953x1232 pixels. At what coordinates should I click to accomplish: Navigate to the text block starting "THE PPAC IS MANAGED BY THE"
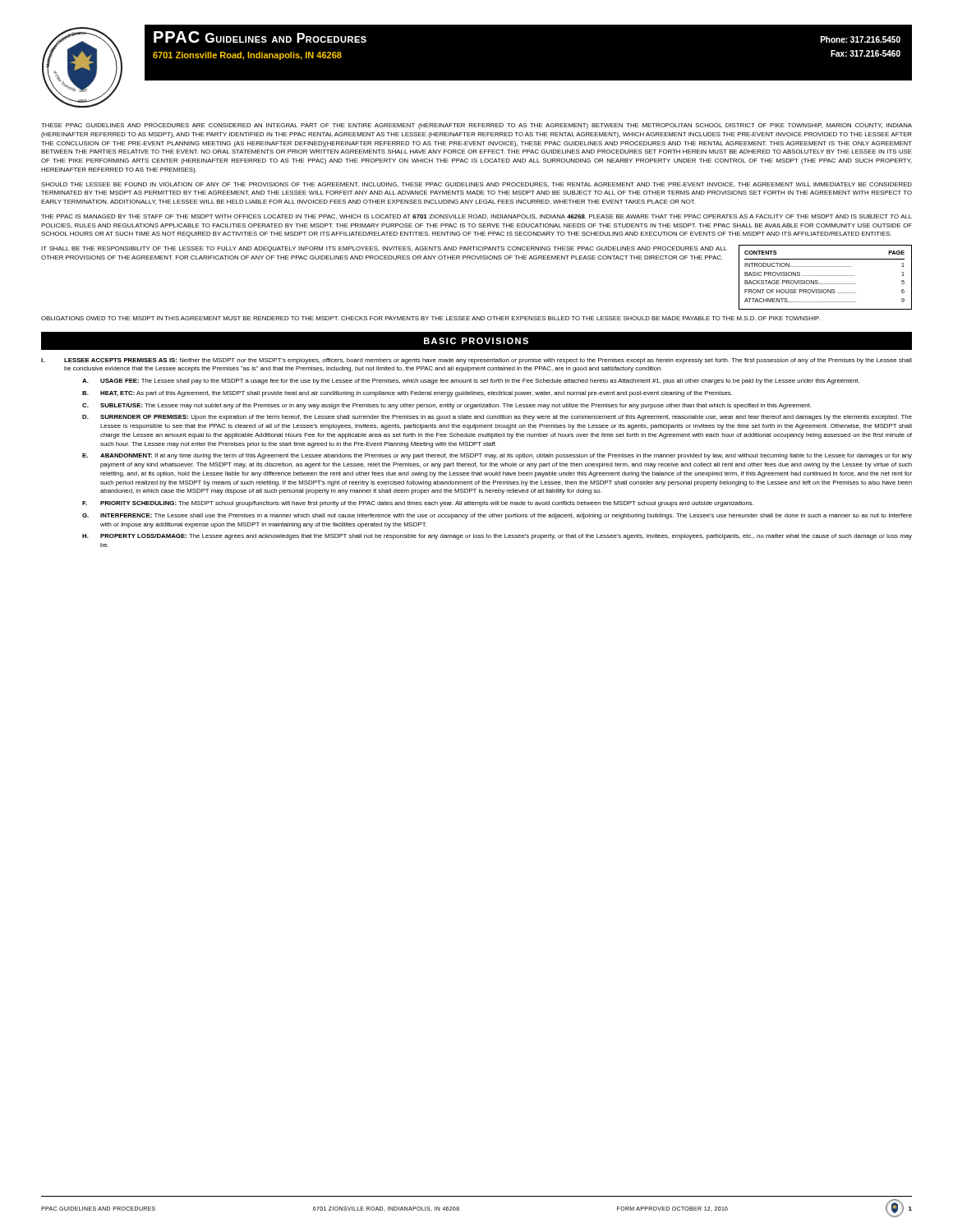pos(476,225)
